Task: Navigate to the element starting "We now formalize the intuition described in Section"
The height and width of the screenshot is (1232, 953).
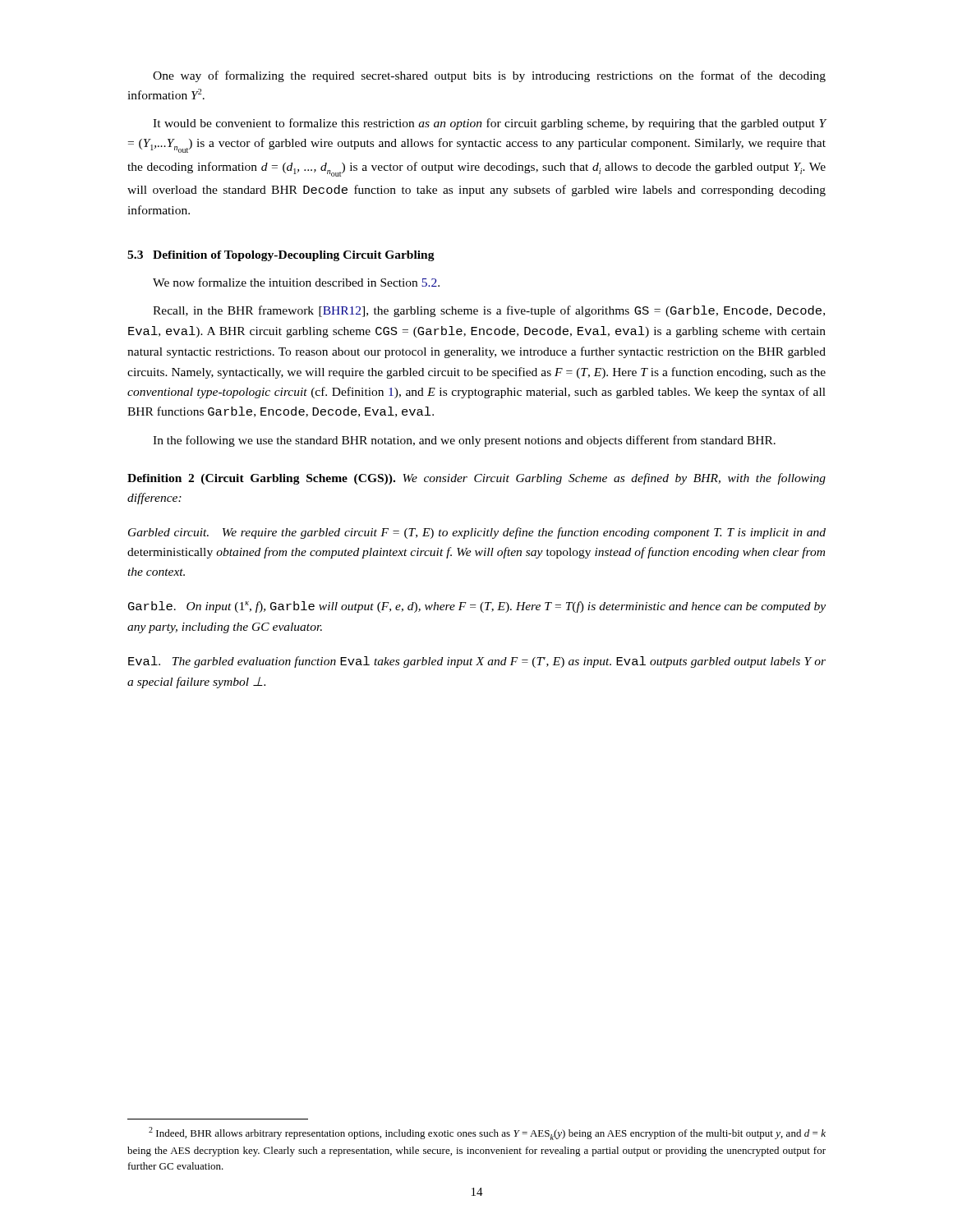Action: [x=296, y=282]
